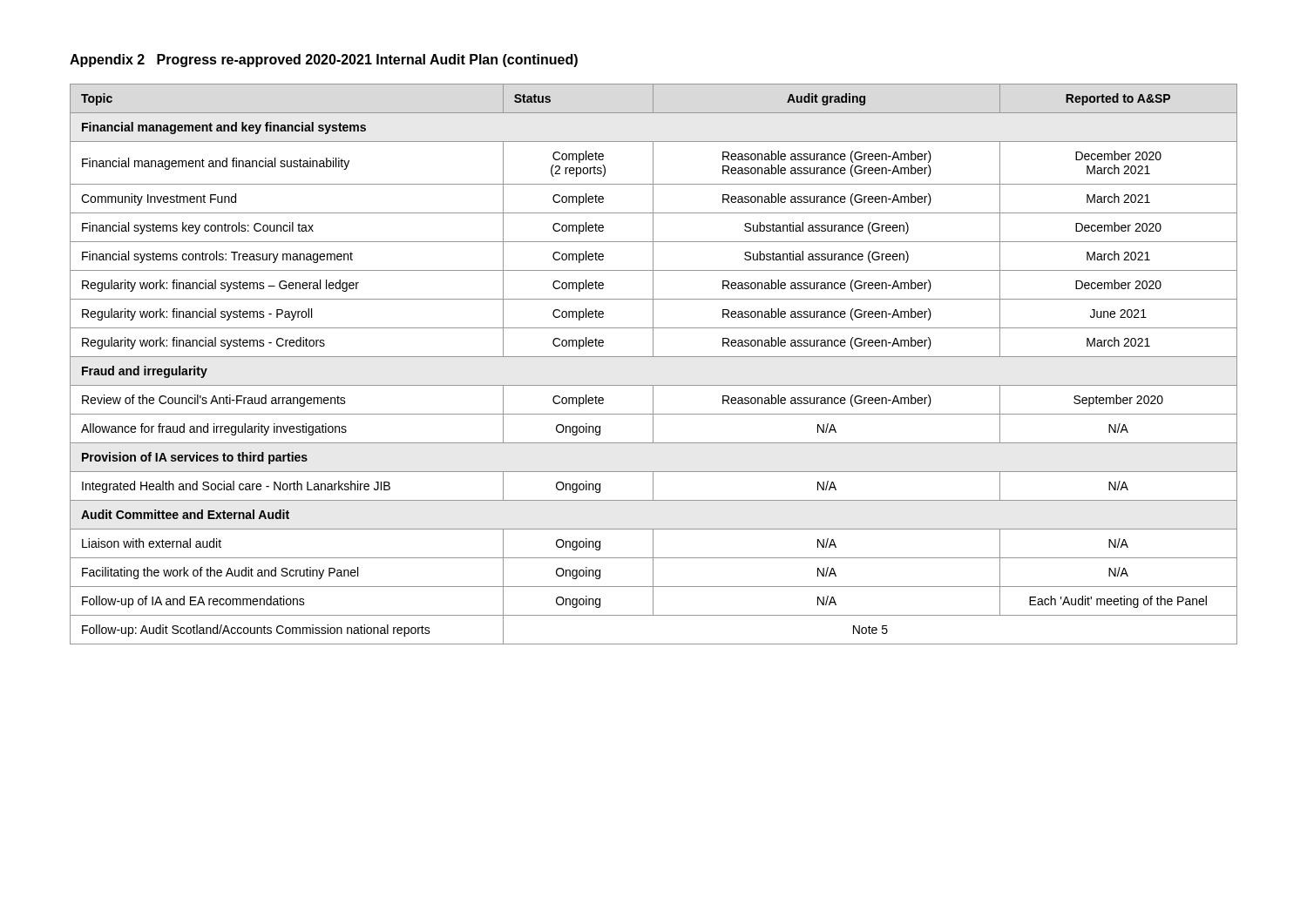The width and height of the screenshot is (1307, 924).
Task: Find the table
Action: pos(654,364)
